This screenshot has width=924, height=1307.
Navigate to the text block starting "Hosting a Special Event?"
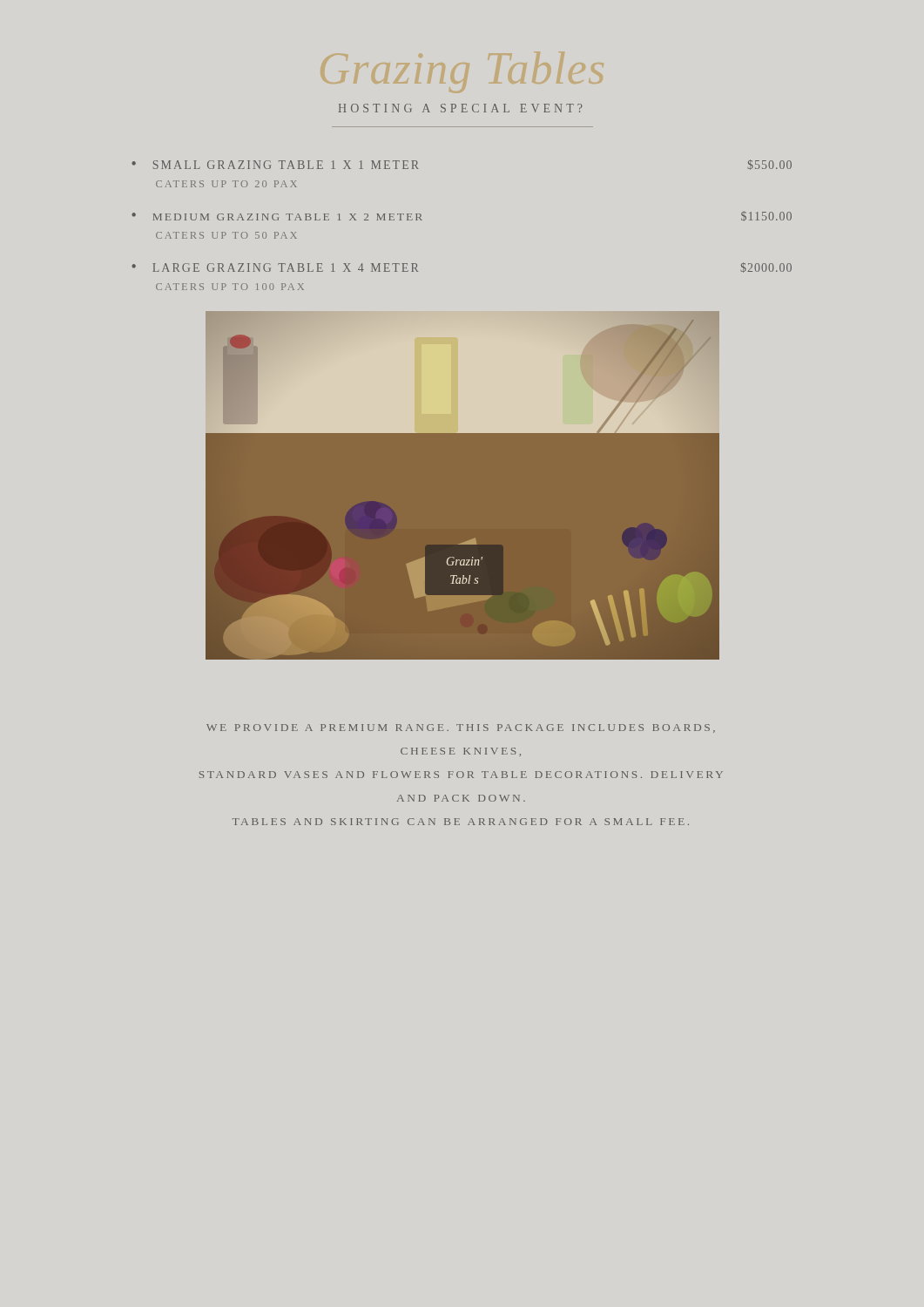click(x=462, y=115)
